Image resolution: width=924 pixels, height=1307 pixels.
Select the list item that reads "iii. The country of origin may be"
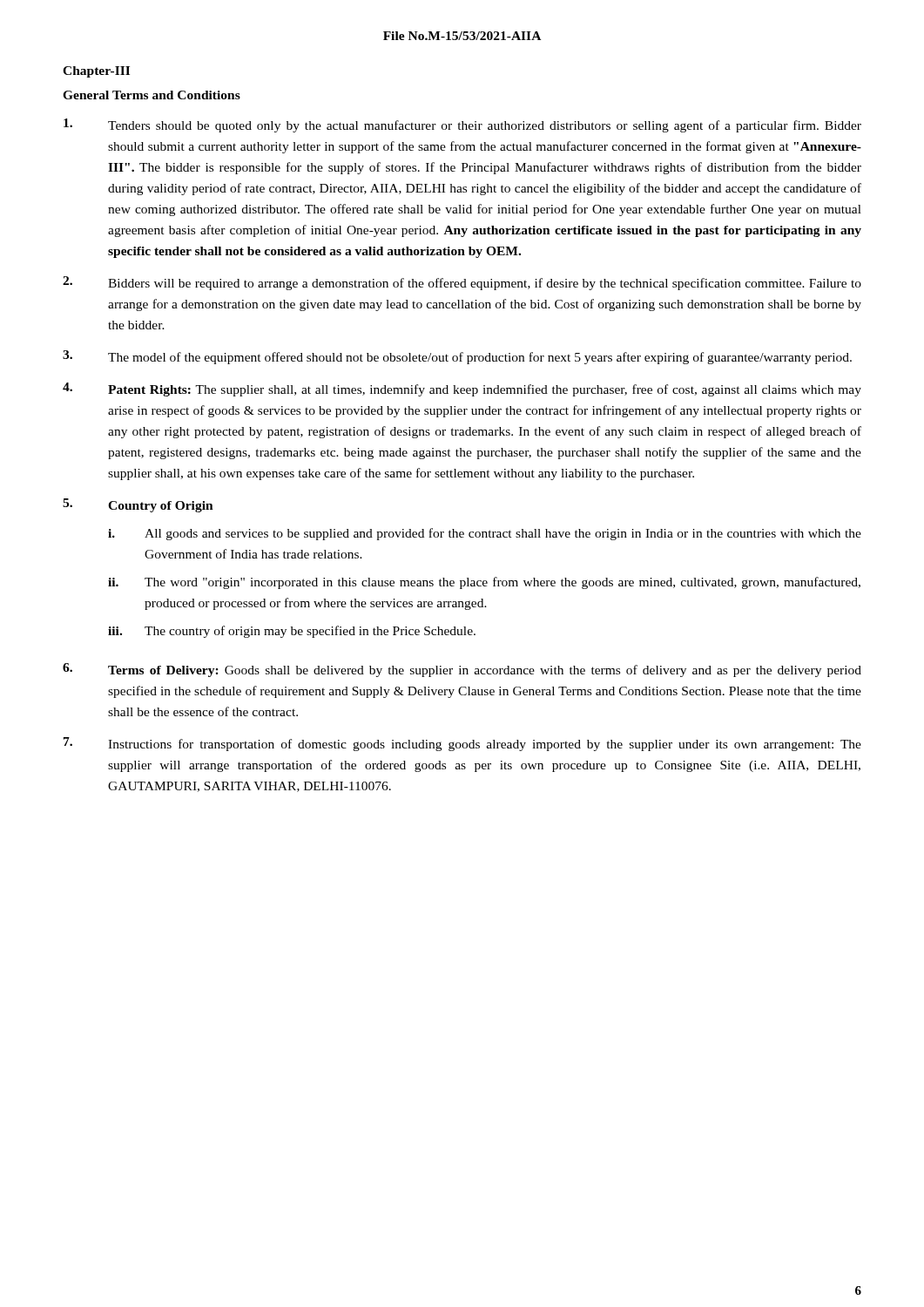tap(485, 631)
